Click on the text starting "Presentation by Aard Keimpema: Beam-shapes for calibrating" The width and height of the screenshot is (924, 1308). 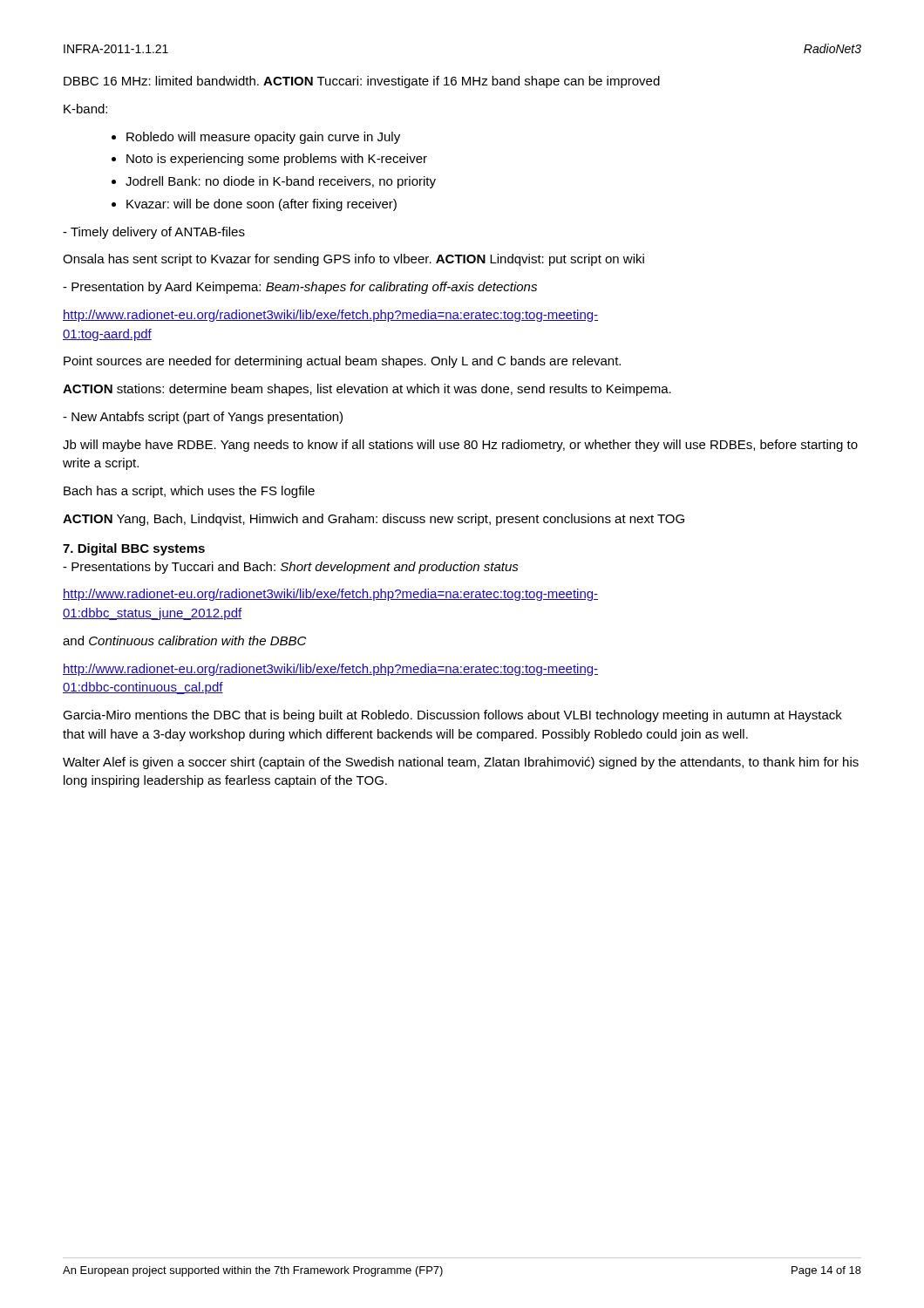462,287
